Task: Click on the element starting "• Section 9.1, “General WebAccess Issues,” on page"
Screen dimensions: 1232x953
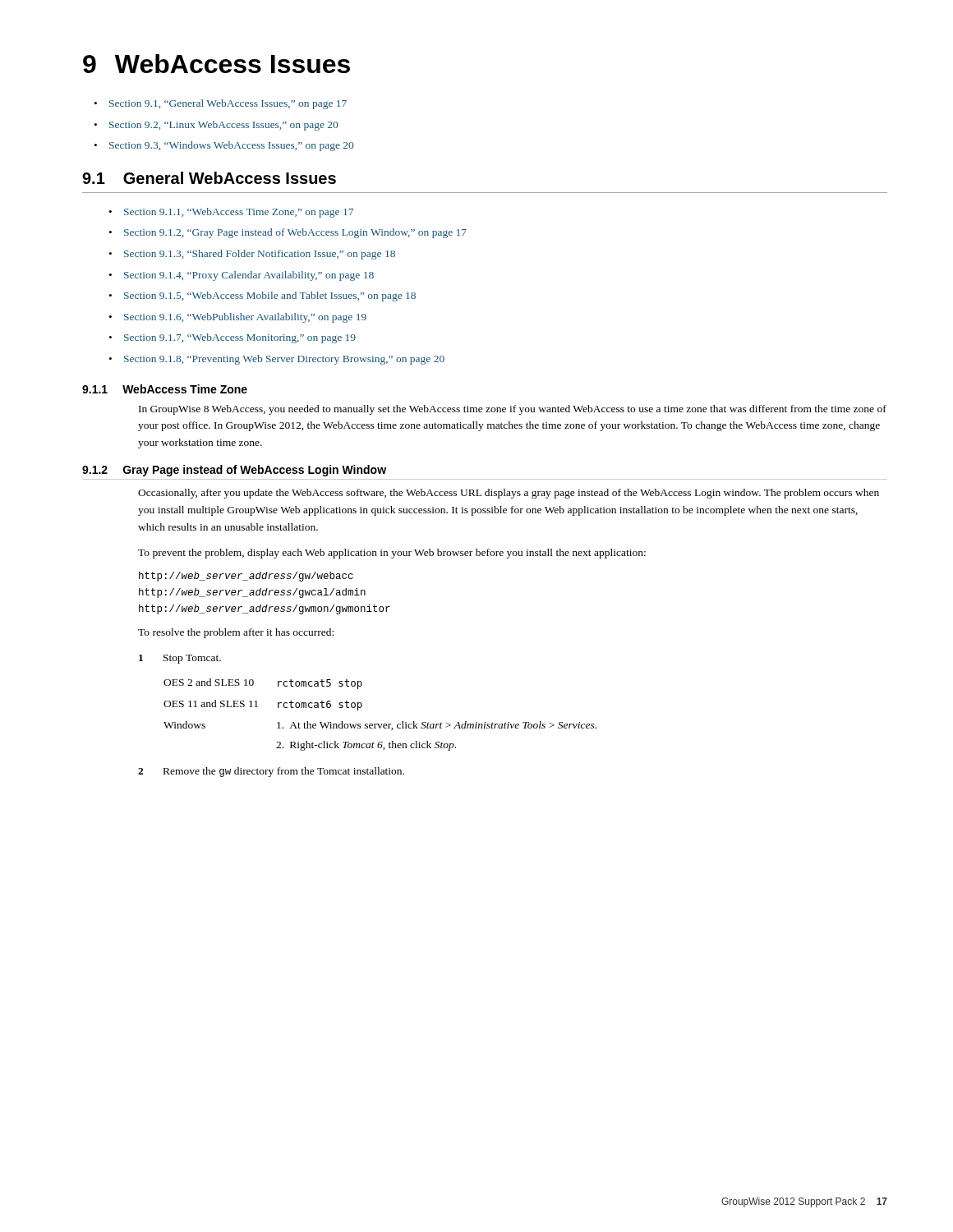Action: click(x=220, y=103)
